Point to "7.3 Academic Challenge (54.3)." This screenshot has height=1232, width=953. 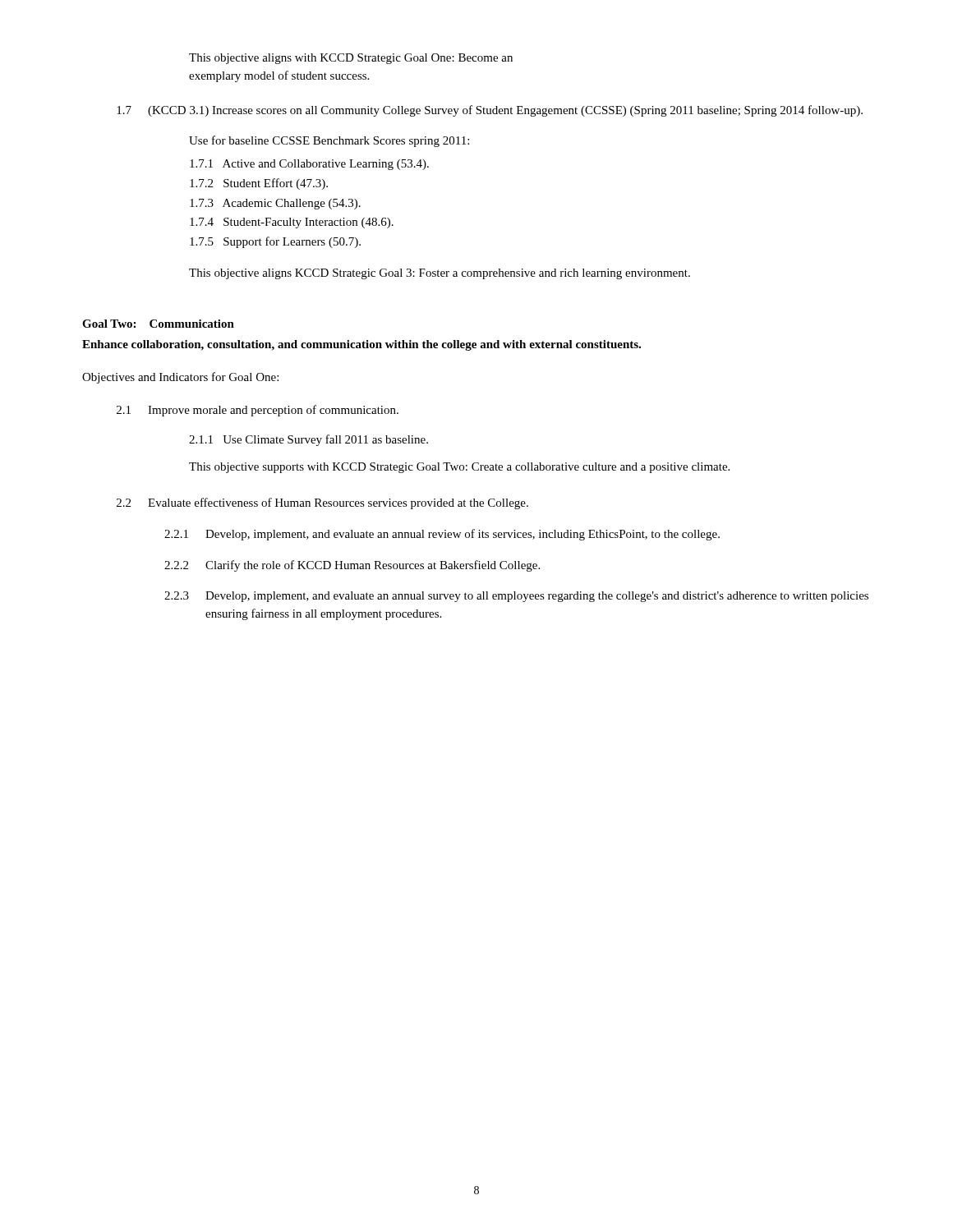(275, 202)
